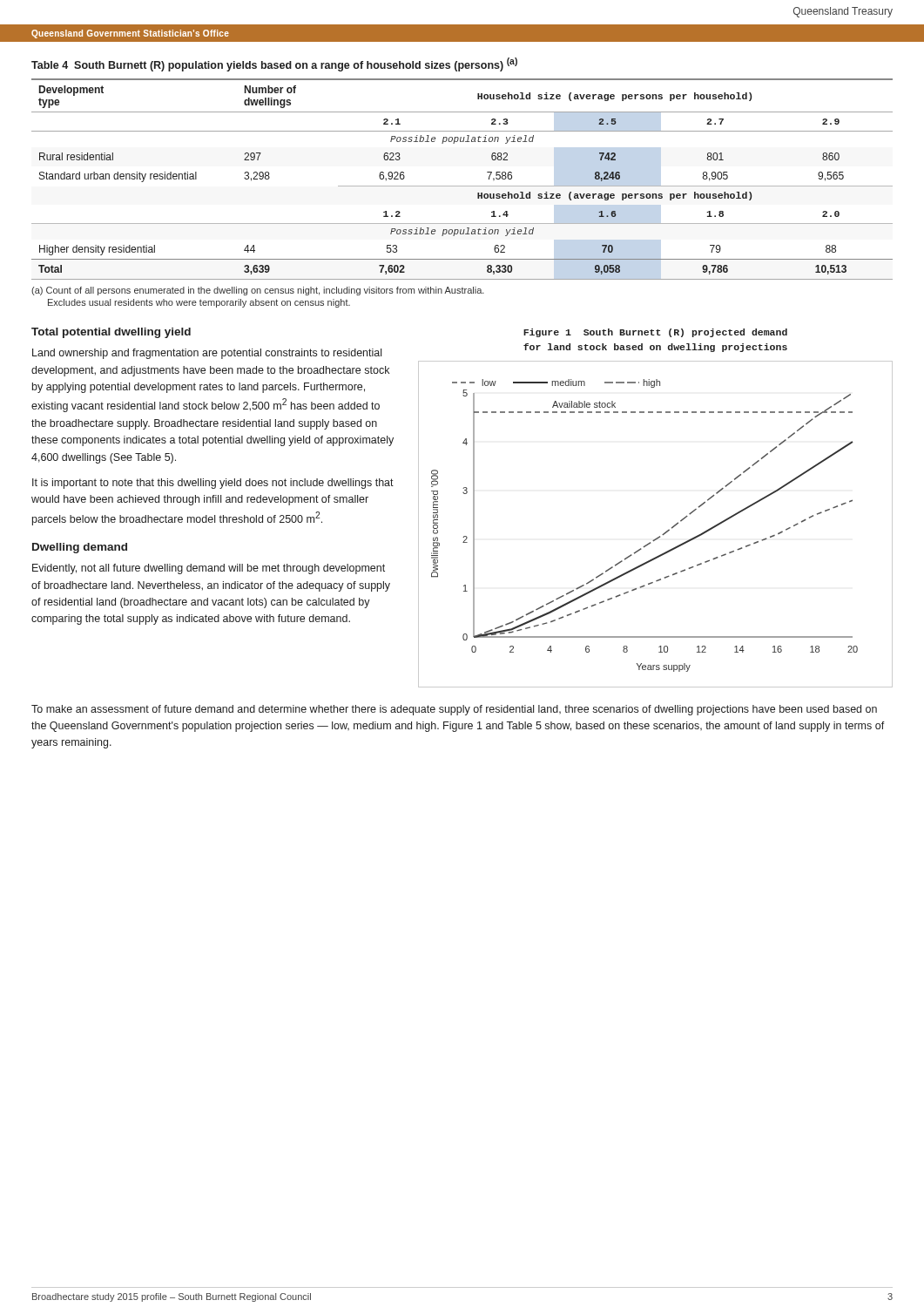Click on the section header that reads "Dwelling demand"
Image resolution: width=924 pixels, height=1307 pixels.
click(x=80, y=547)
